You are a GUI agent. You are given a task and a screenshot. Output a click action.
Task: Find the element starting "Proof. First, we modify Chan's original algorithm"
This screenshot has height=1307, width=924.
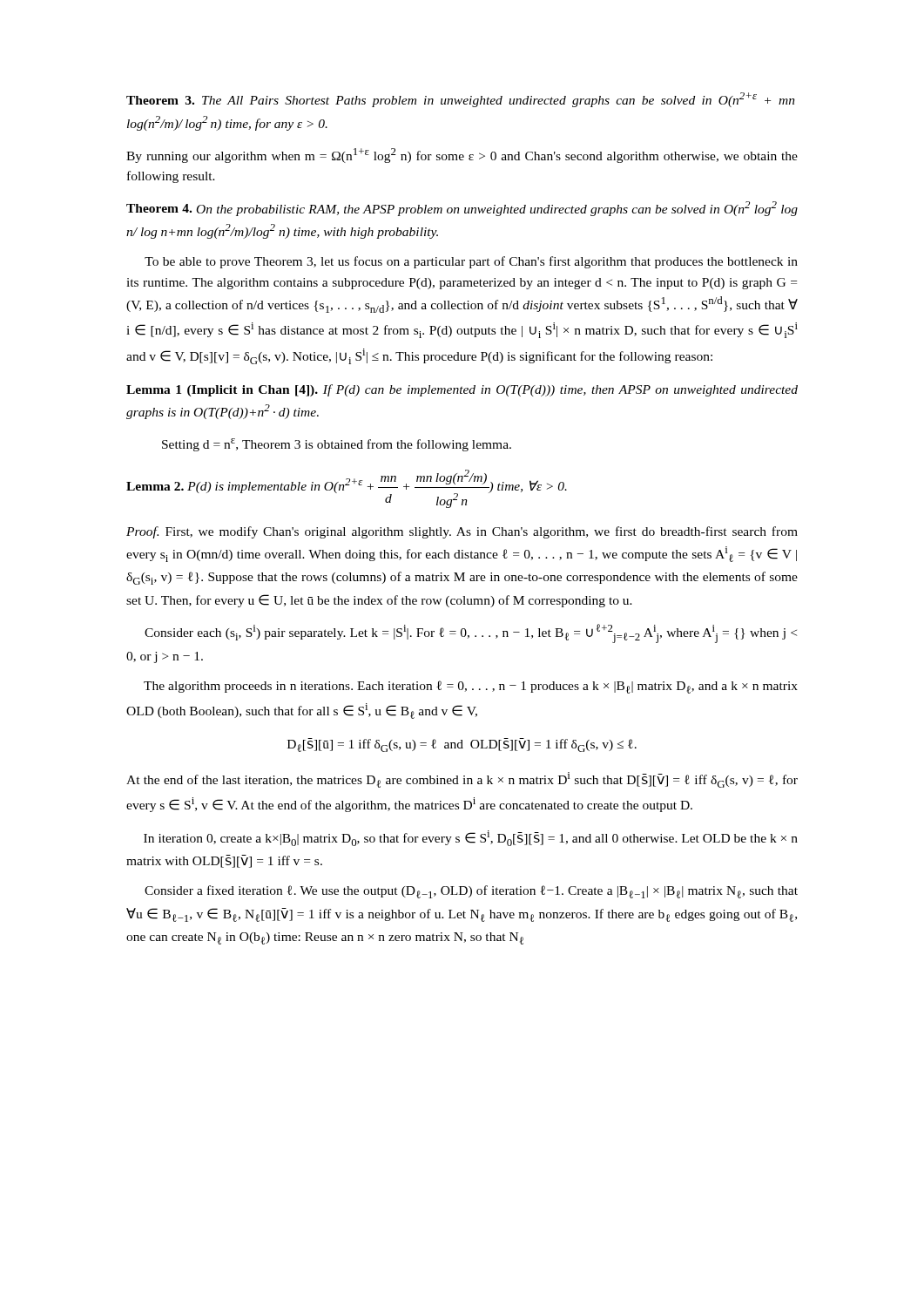click(x=462, y=565)
